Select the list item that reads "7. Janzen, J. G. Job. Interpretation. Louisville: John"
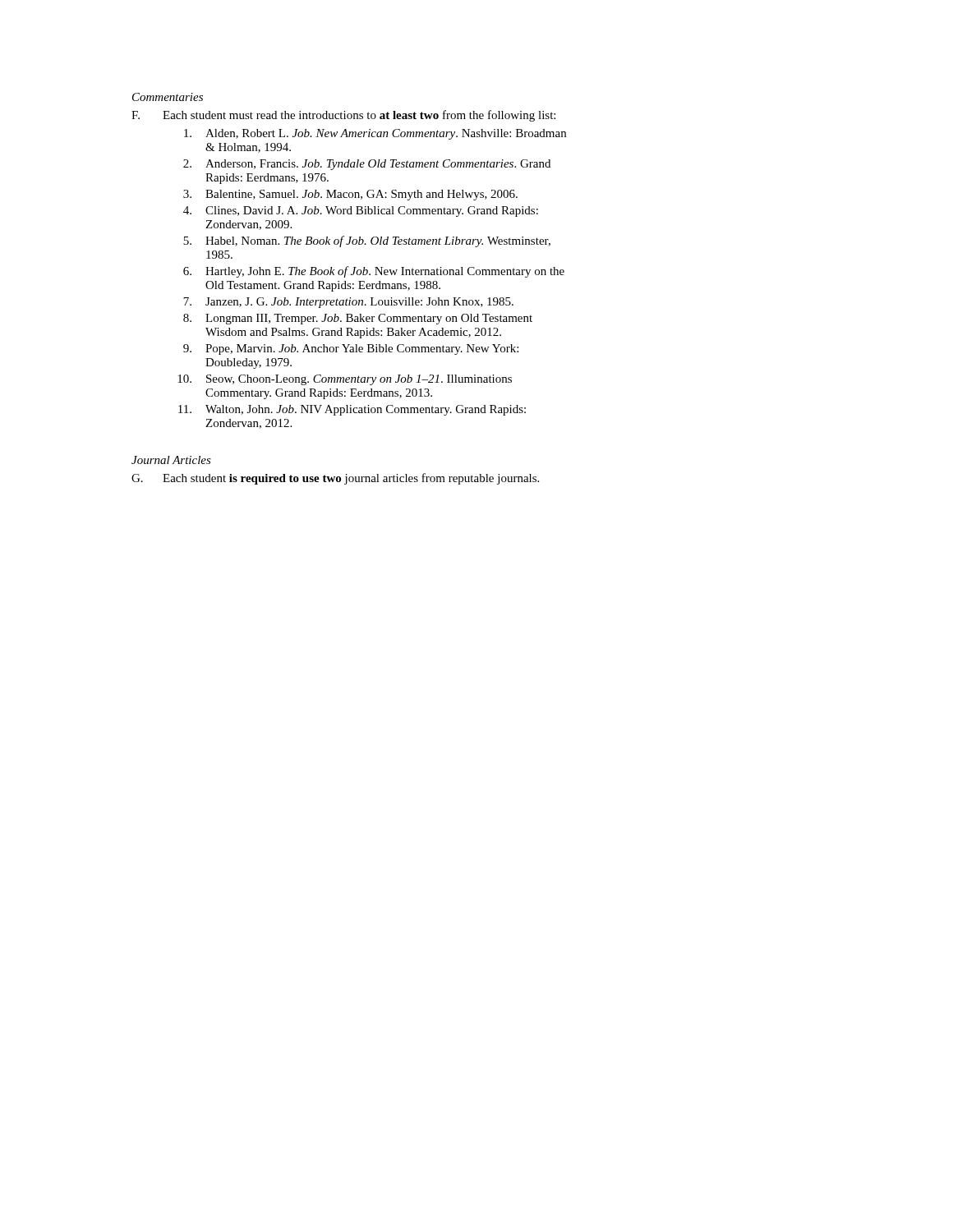This screenshot has width=953, height=1232. click(x=476, y=302)
